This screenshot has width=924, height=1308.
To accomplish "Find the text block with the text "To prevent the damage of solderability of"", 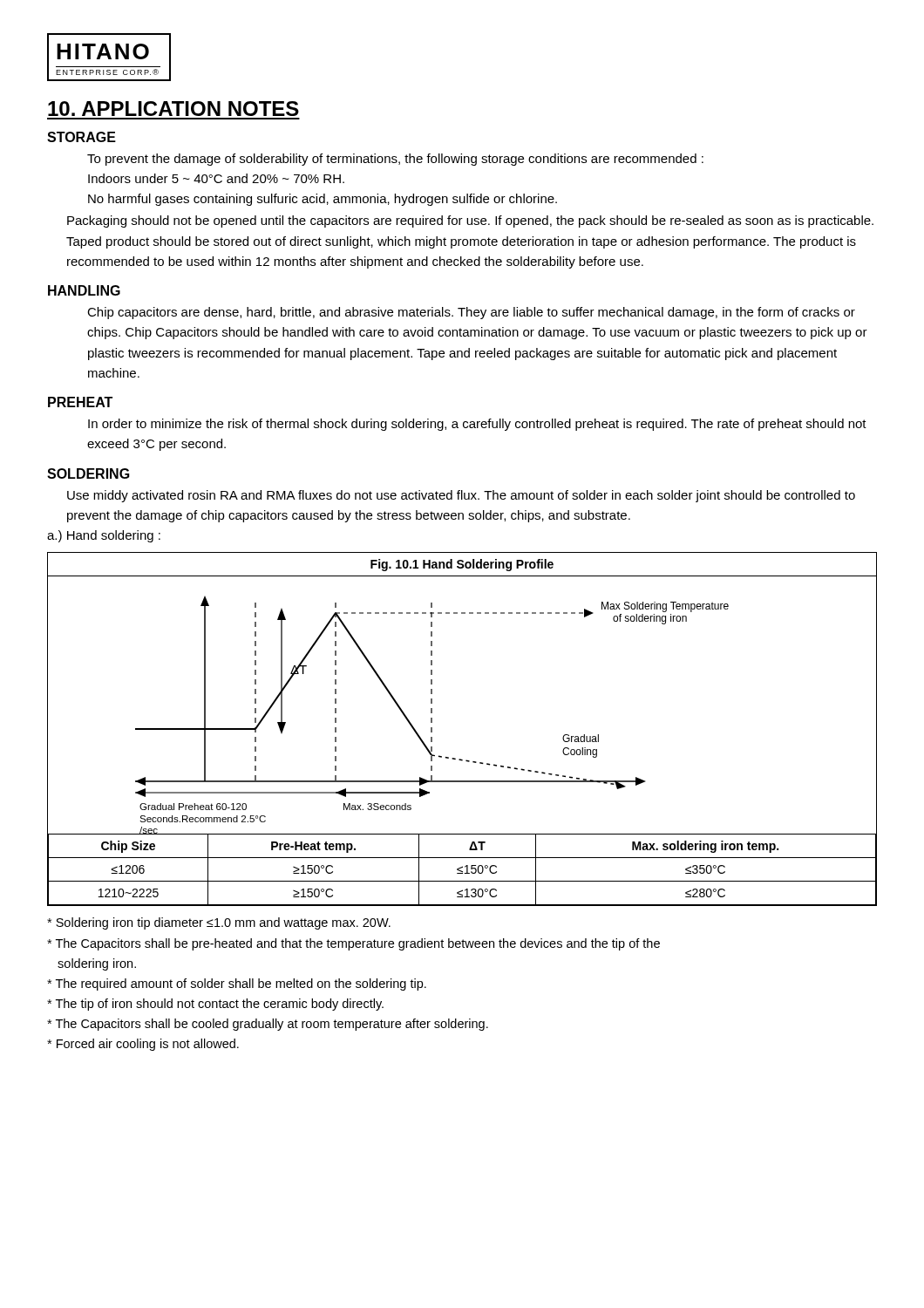I will coord(472,210).
